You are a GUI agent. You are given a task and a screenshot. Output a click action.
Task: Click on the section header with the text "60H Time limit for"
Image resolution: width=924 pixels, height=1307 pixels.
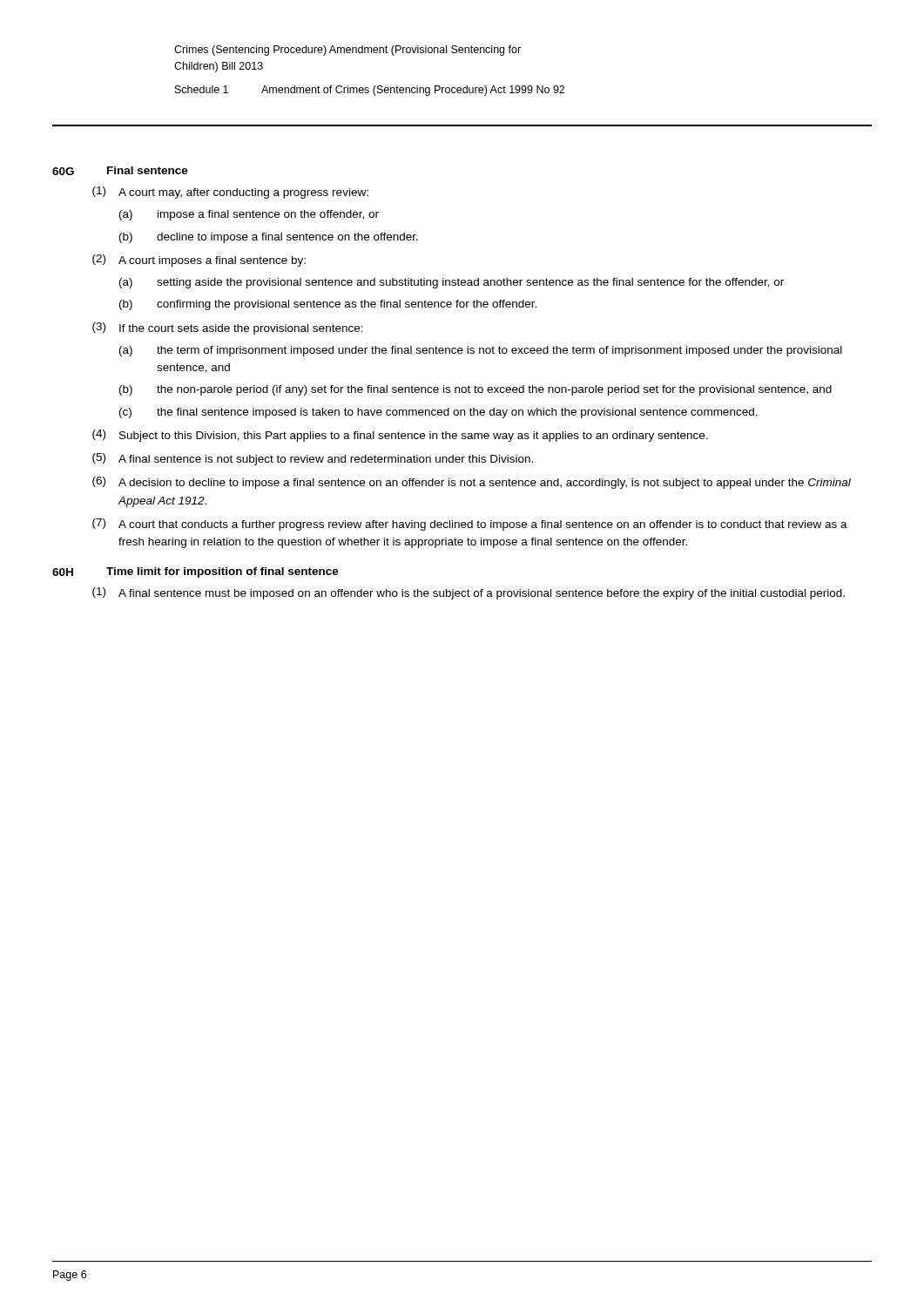click(196, 572)
